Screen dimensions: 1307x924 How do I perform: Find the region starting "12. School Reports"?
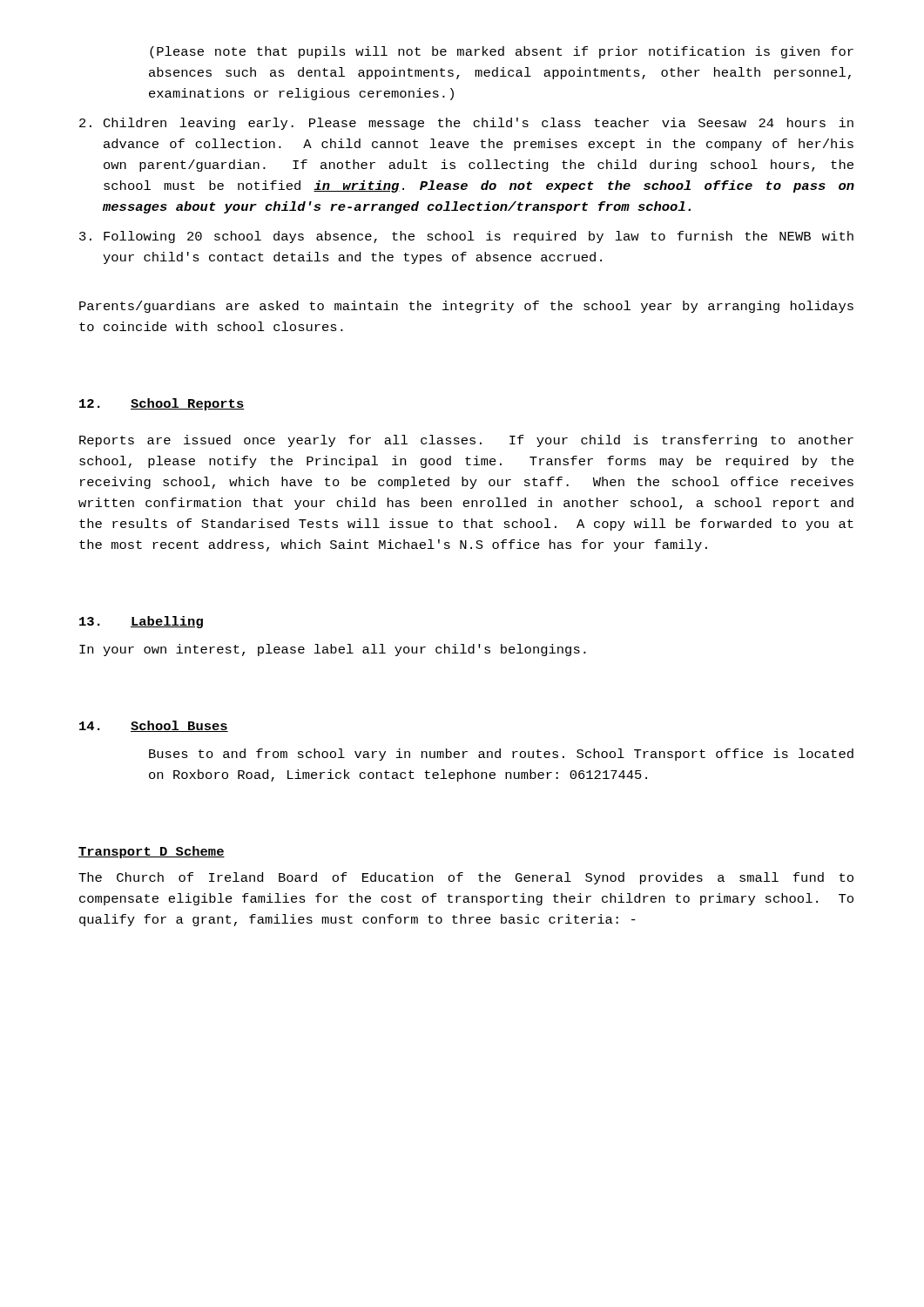[161, 405]
